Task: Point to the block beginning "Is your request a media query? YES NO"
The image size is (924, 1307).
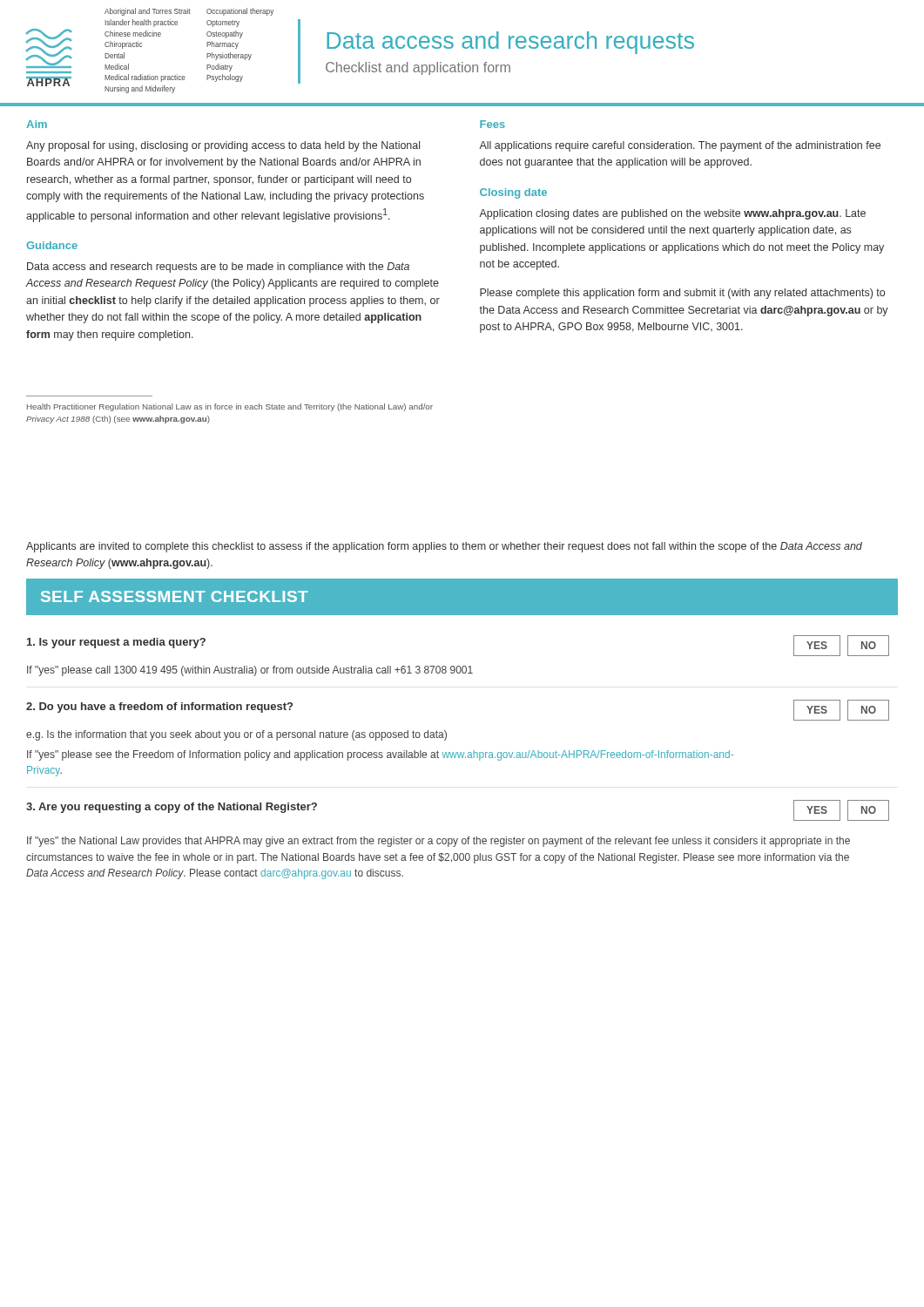Action: 462,657
